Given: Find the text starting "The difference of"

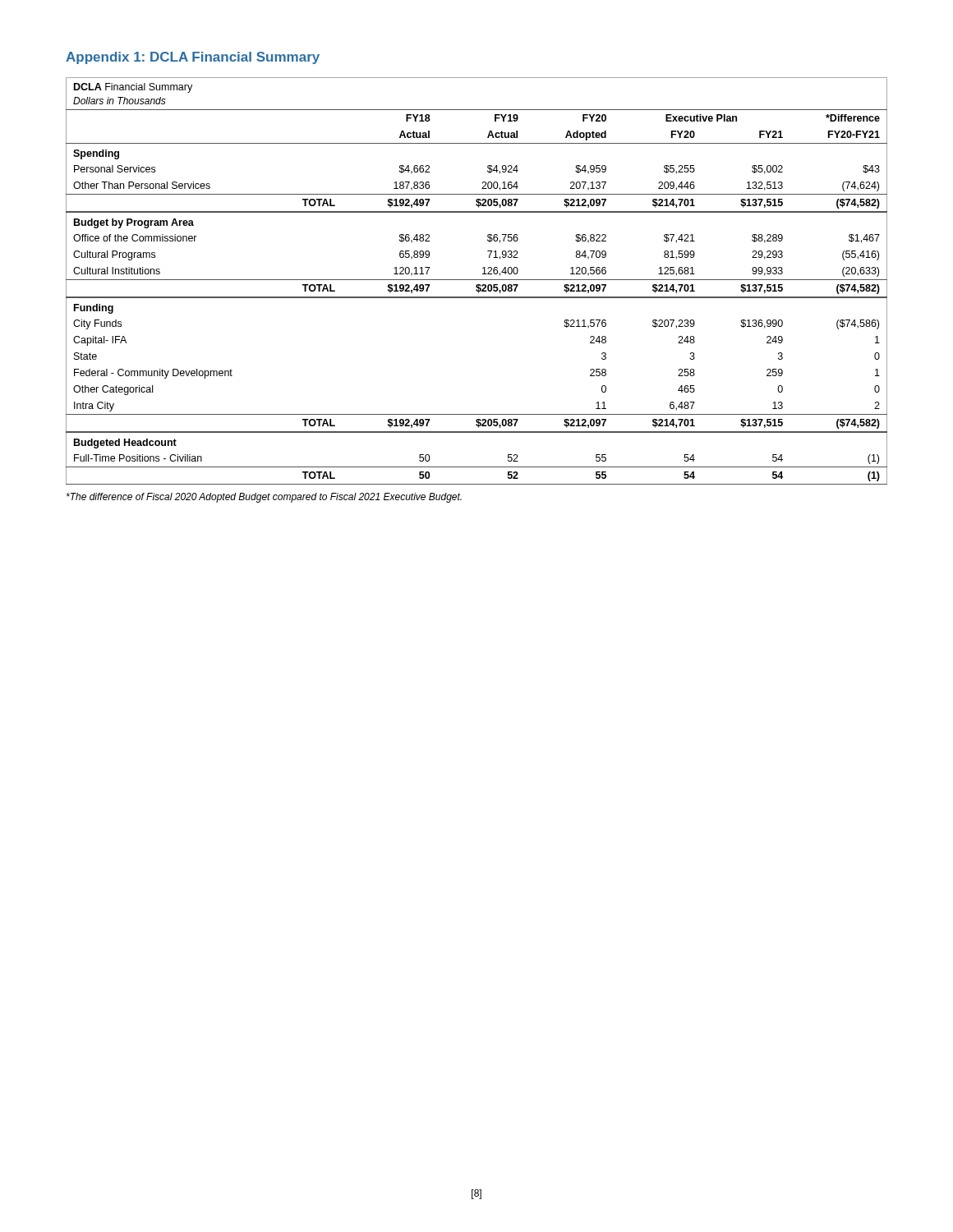Looking at the screenshot, I should [x=264, y=497].
